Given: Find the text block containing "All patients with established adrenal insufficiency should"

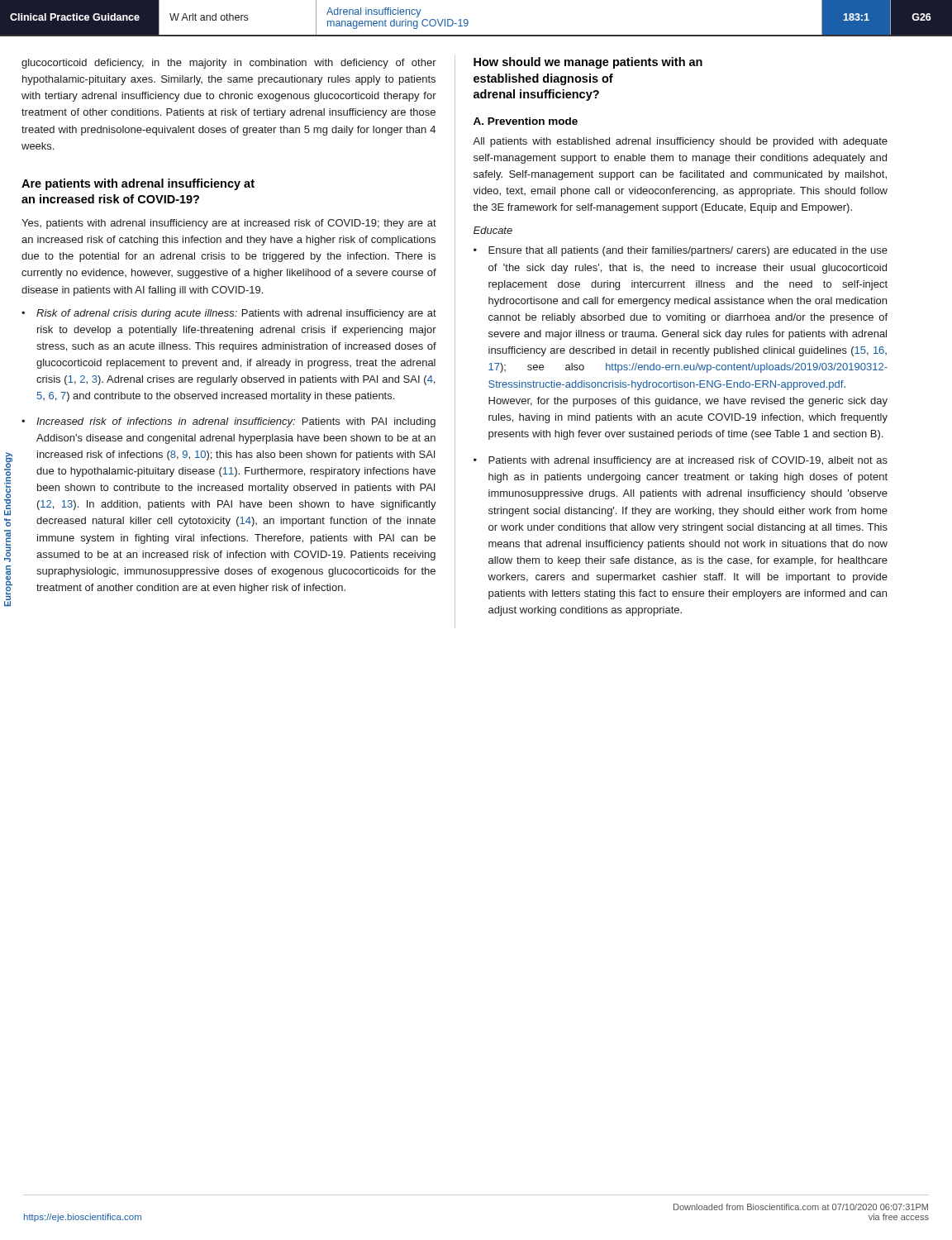Looking at the screenshot, I should point(680,174).
